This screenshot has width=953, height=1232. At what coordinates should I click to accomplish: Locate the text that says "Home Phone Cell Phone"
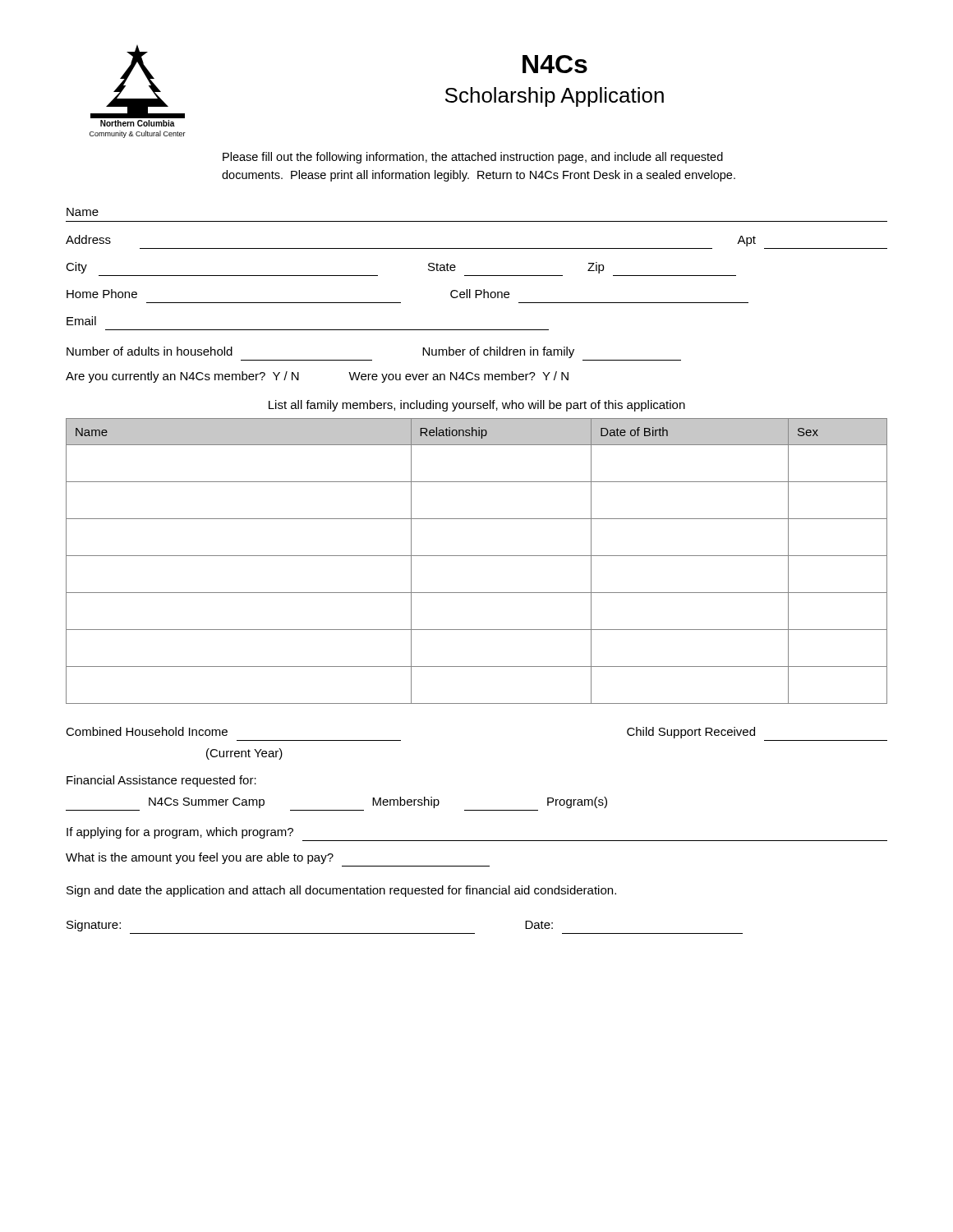click(407, 294)
